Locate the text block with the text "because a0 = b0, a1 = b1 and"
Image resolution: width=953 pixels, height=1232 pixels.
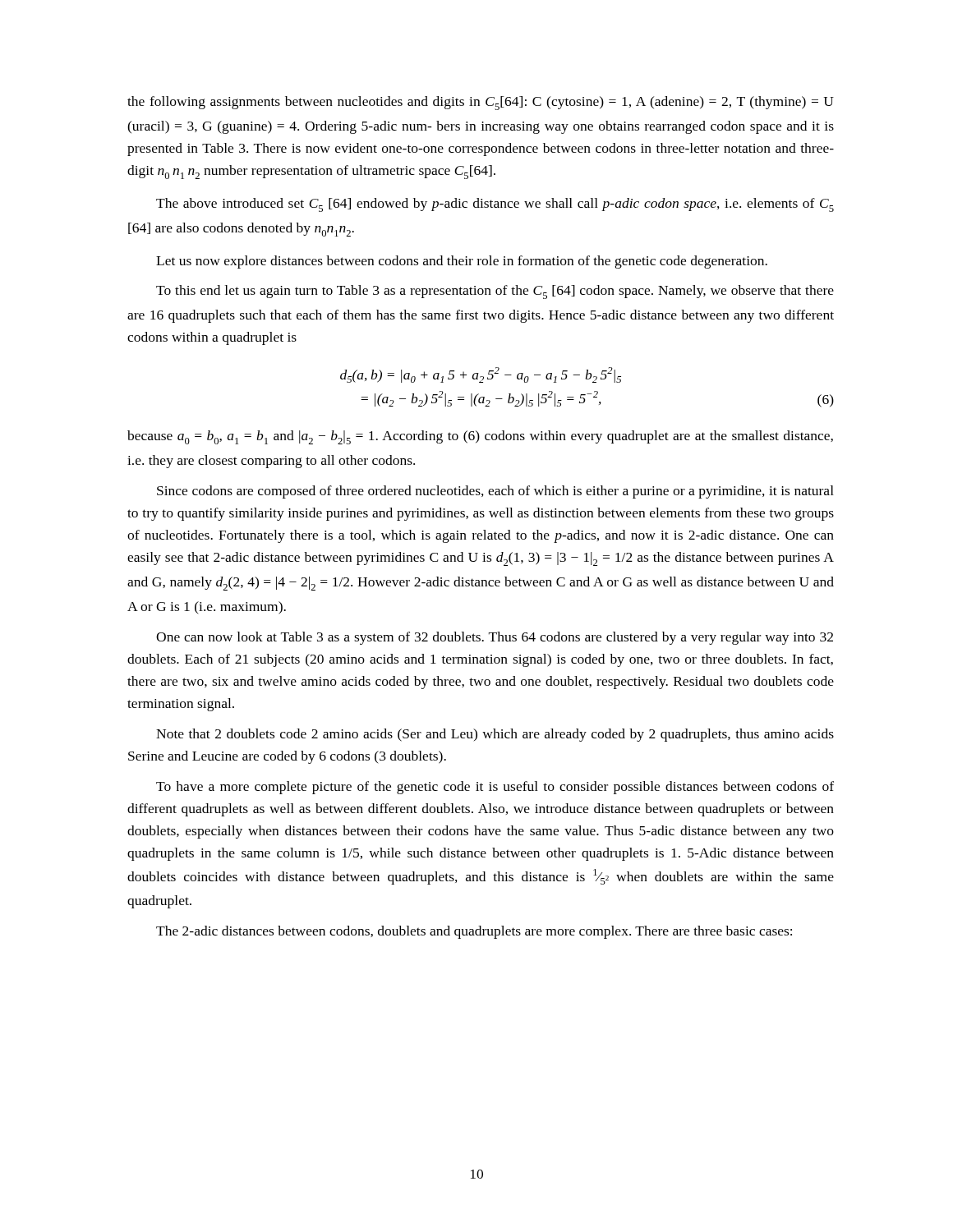point(481,448)
